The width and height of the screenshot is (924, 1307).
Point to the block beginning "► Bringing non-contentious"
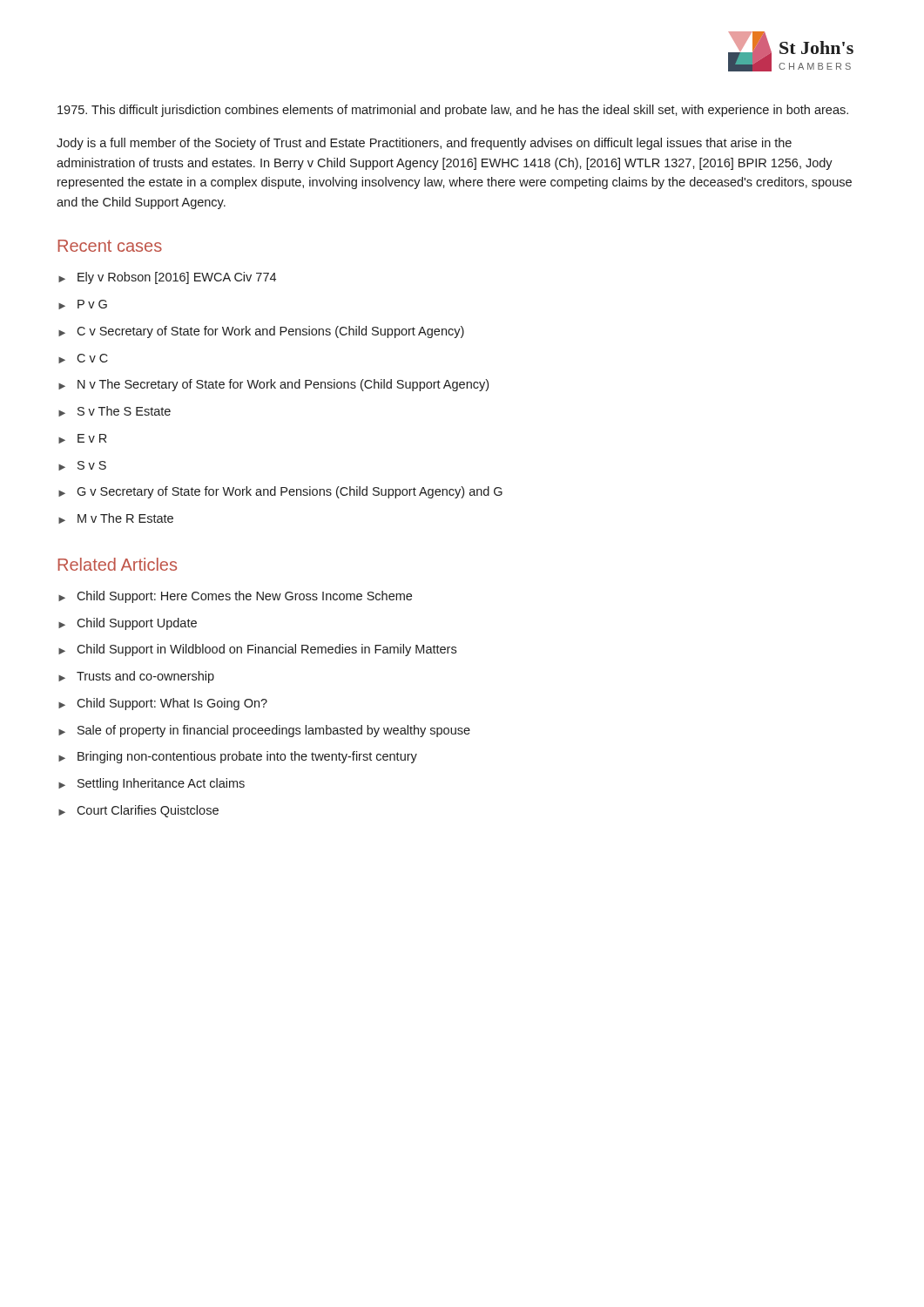(x=237, y=757)
